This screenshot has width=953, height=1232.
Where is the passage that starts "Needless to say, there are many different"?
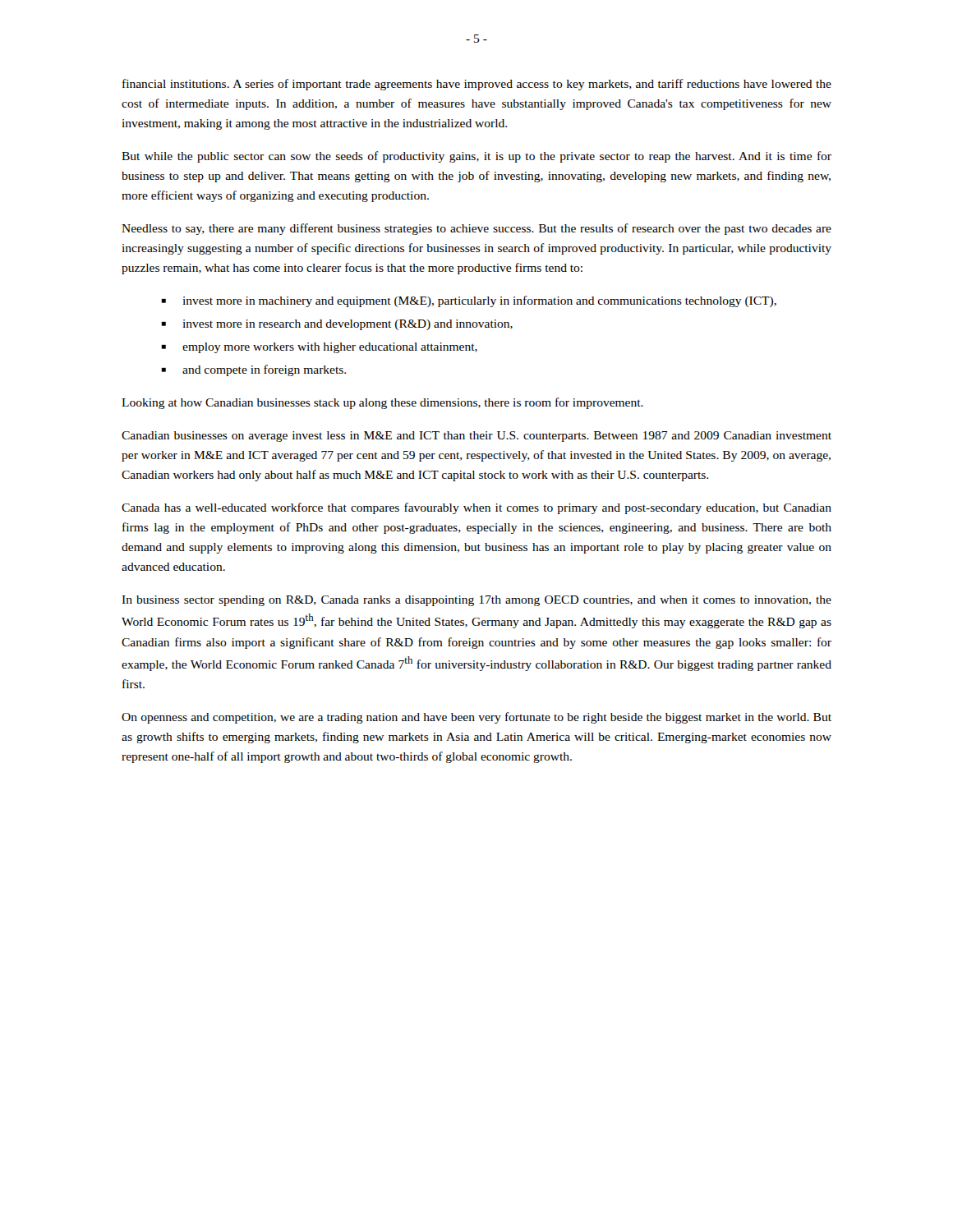tap(476, 248)
